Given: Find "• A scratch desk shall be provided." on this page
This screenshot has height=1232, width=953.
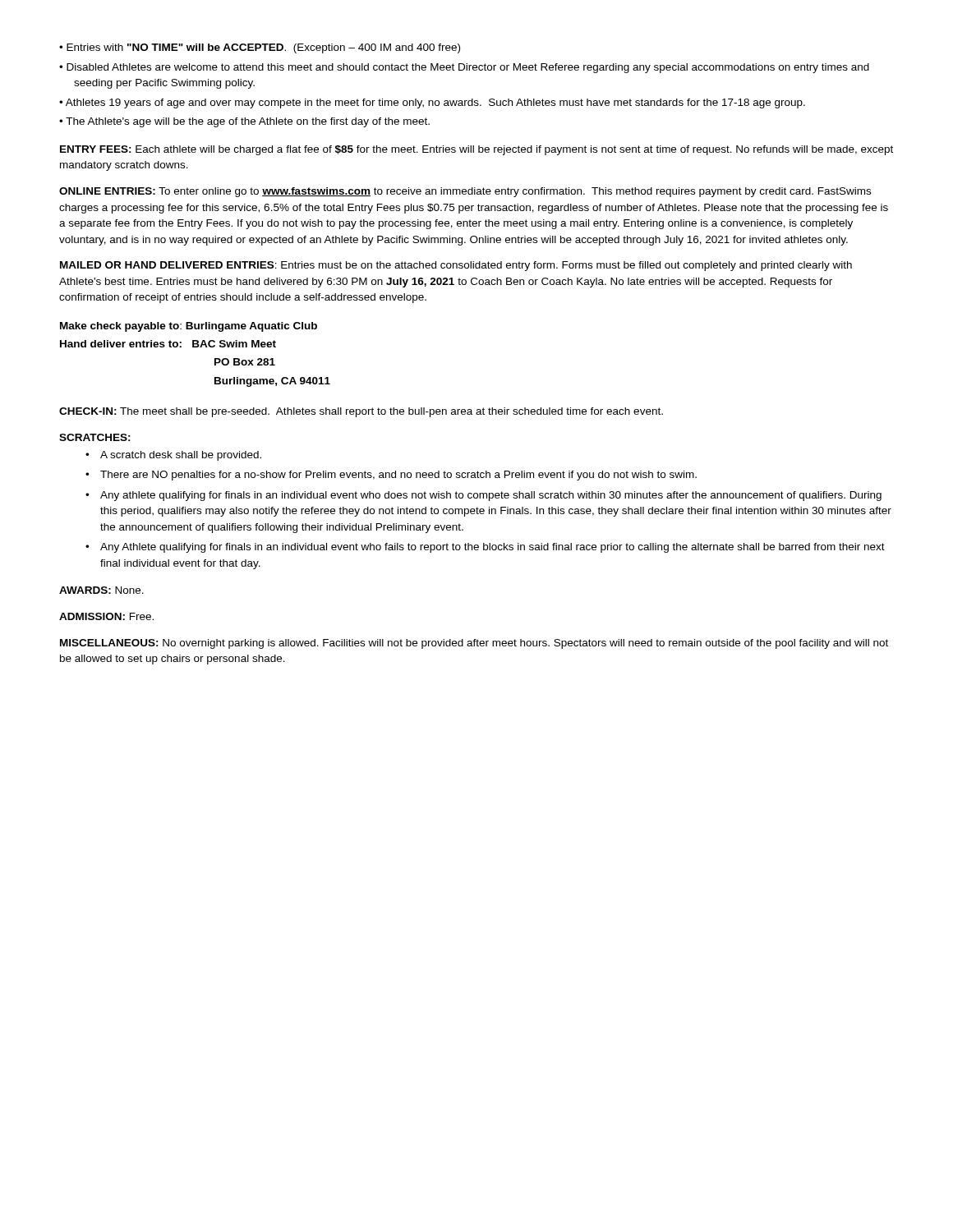Looking at the screenshot, I should tap(174, 454).
